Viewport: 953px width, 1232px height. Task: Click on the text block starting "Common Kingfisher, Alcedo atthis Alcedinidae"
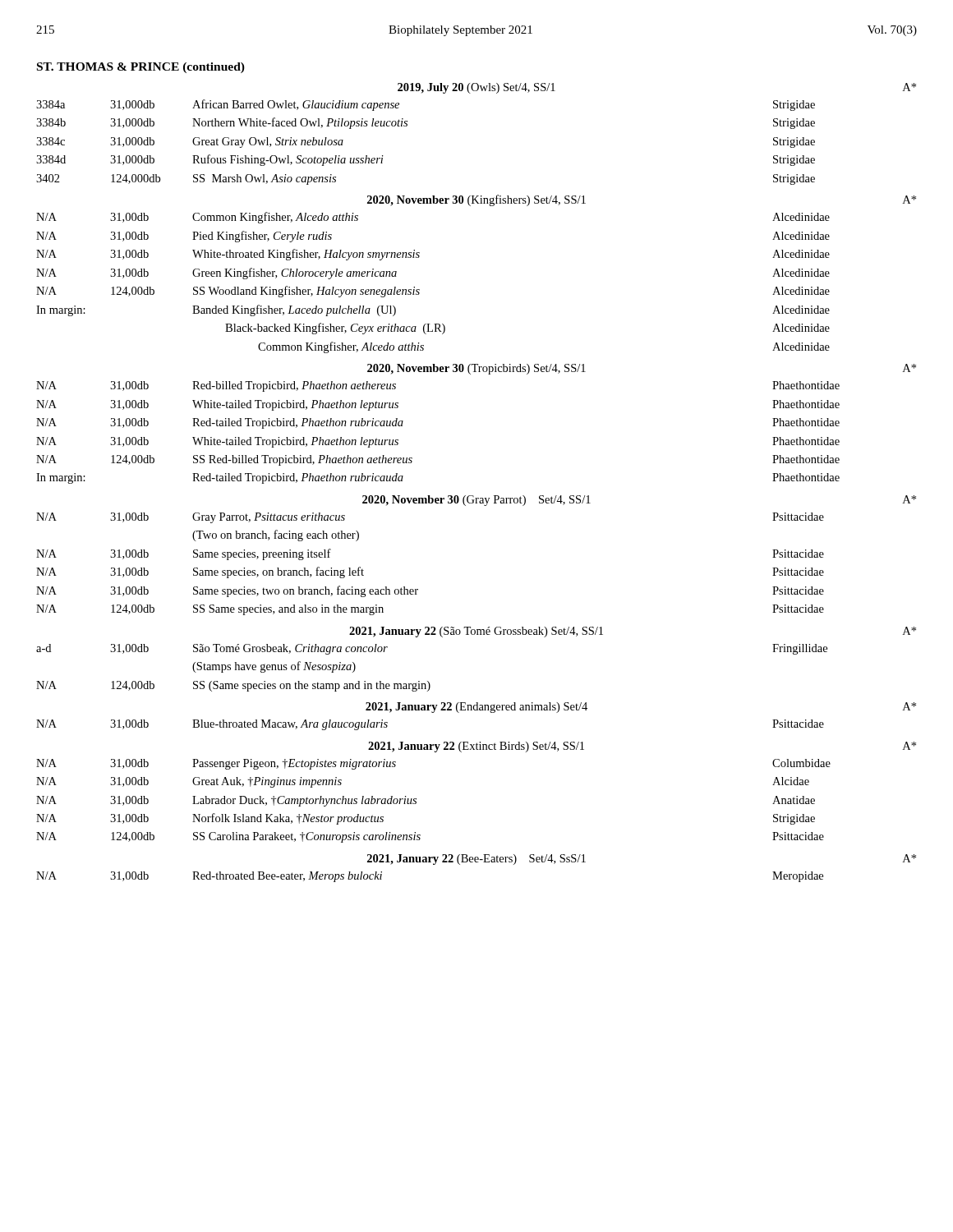click(x=342, y=347)
